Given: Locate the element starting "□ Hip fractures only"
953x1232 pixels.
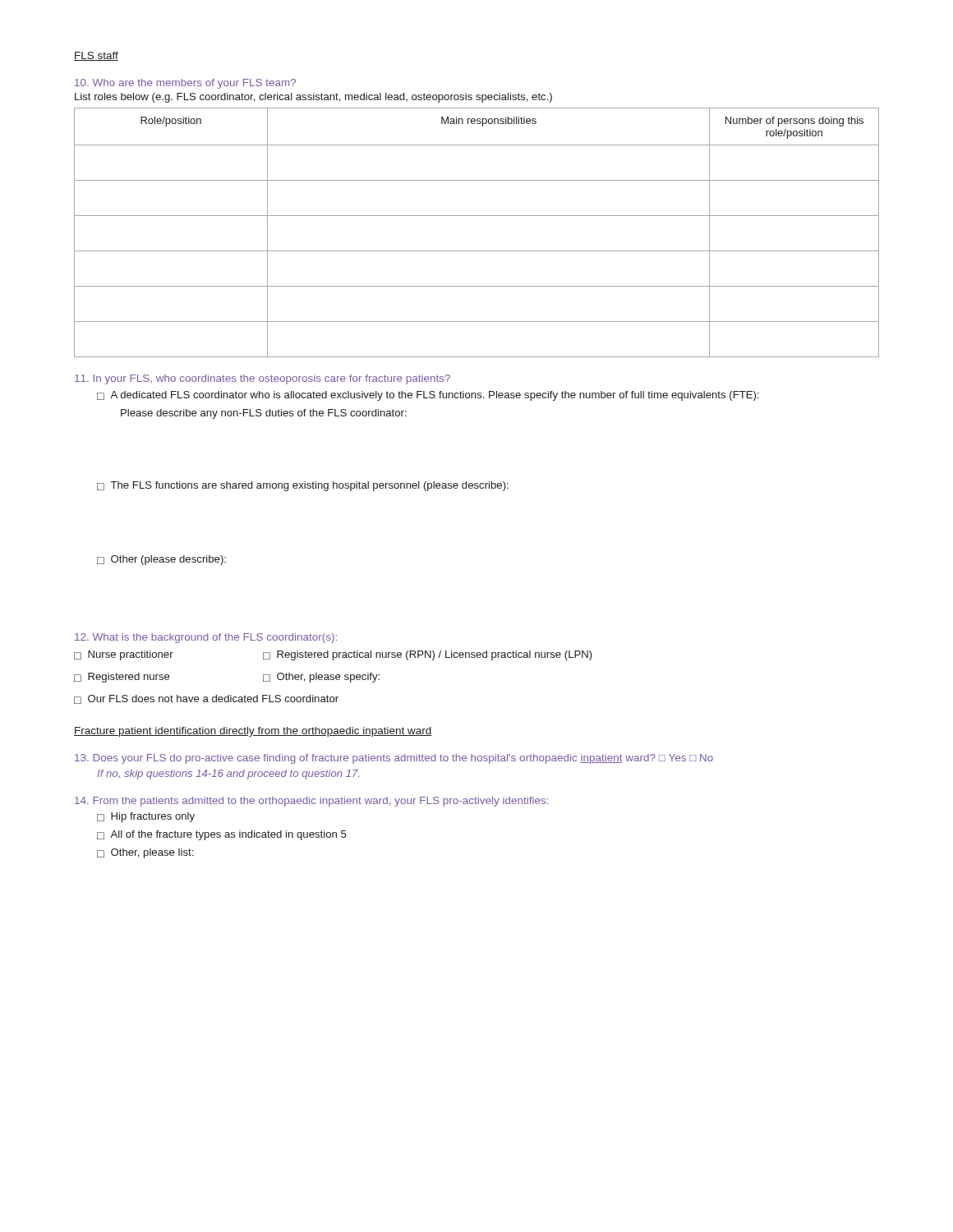Looking at the screenshot, I should (x=146, y=817).
